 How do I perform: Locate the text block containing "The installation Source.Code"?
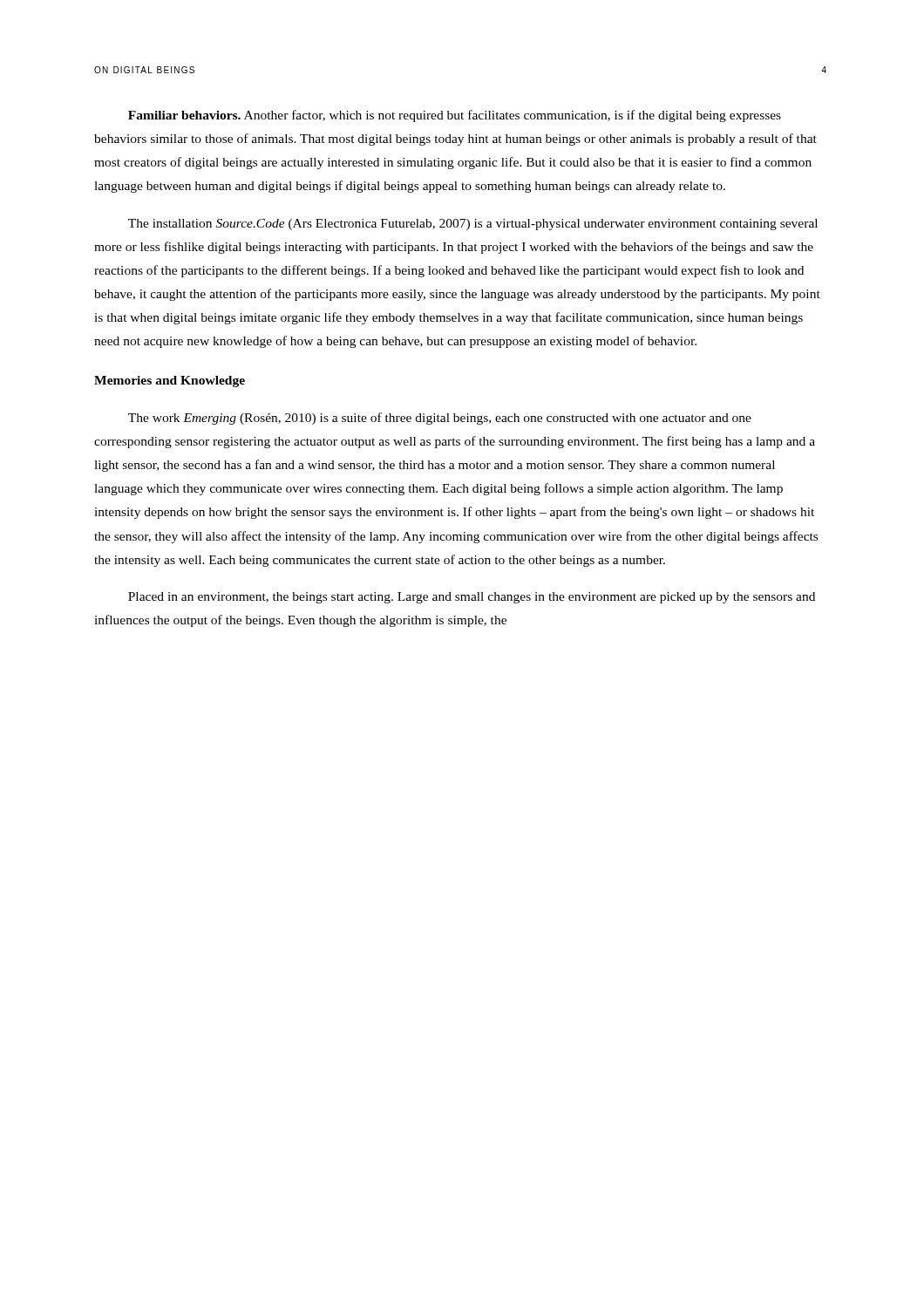click(x=460, y=282)
